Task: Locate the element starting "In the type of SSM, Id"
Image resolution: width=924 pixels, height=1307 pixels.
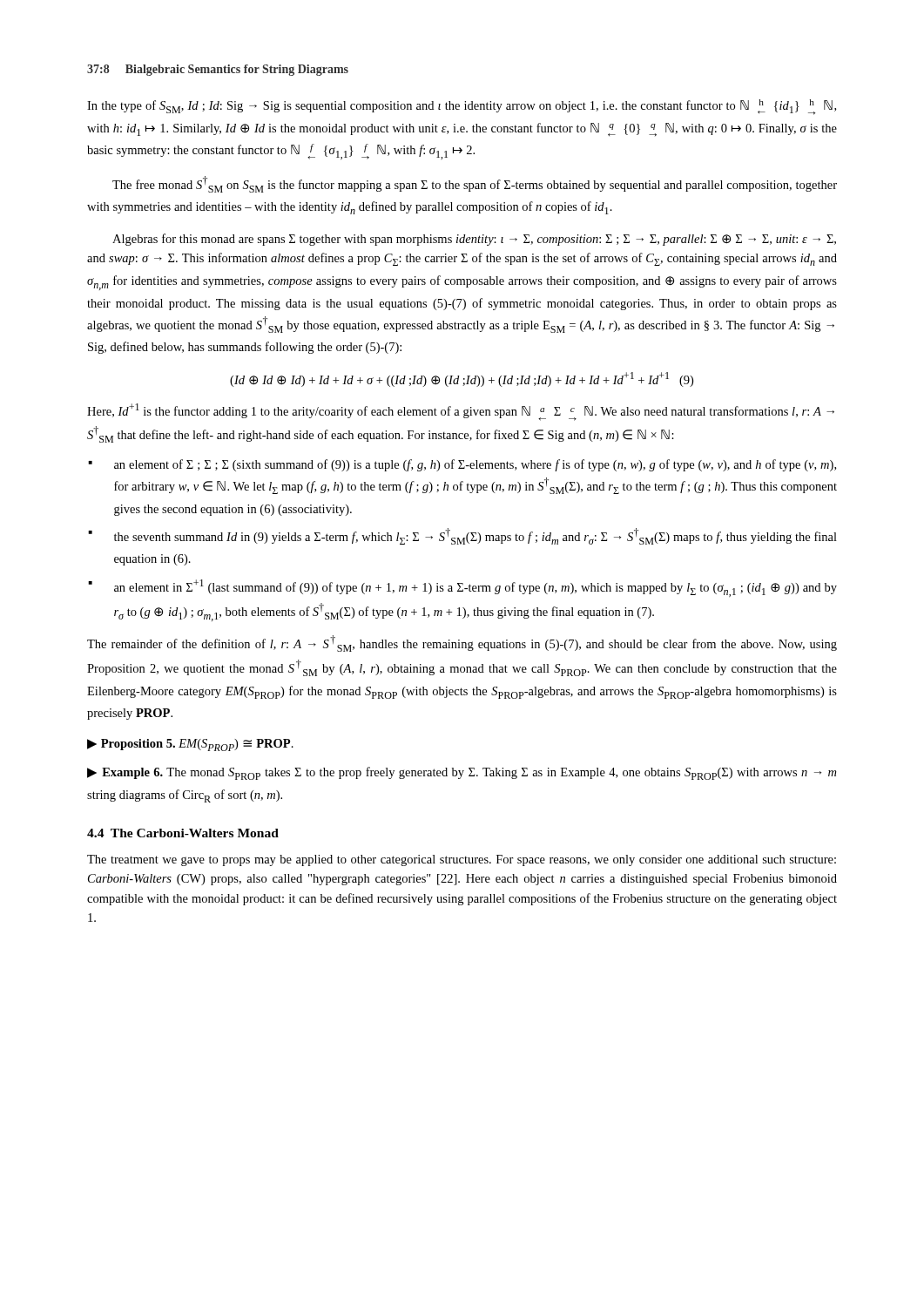Action: [x=462, y=129]
